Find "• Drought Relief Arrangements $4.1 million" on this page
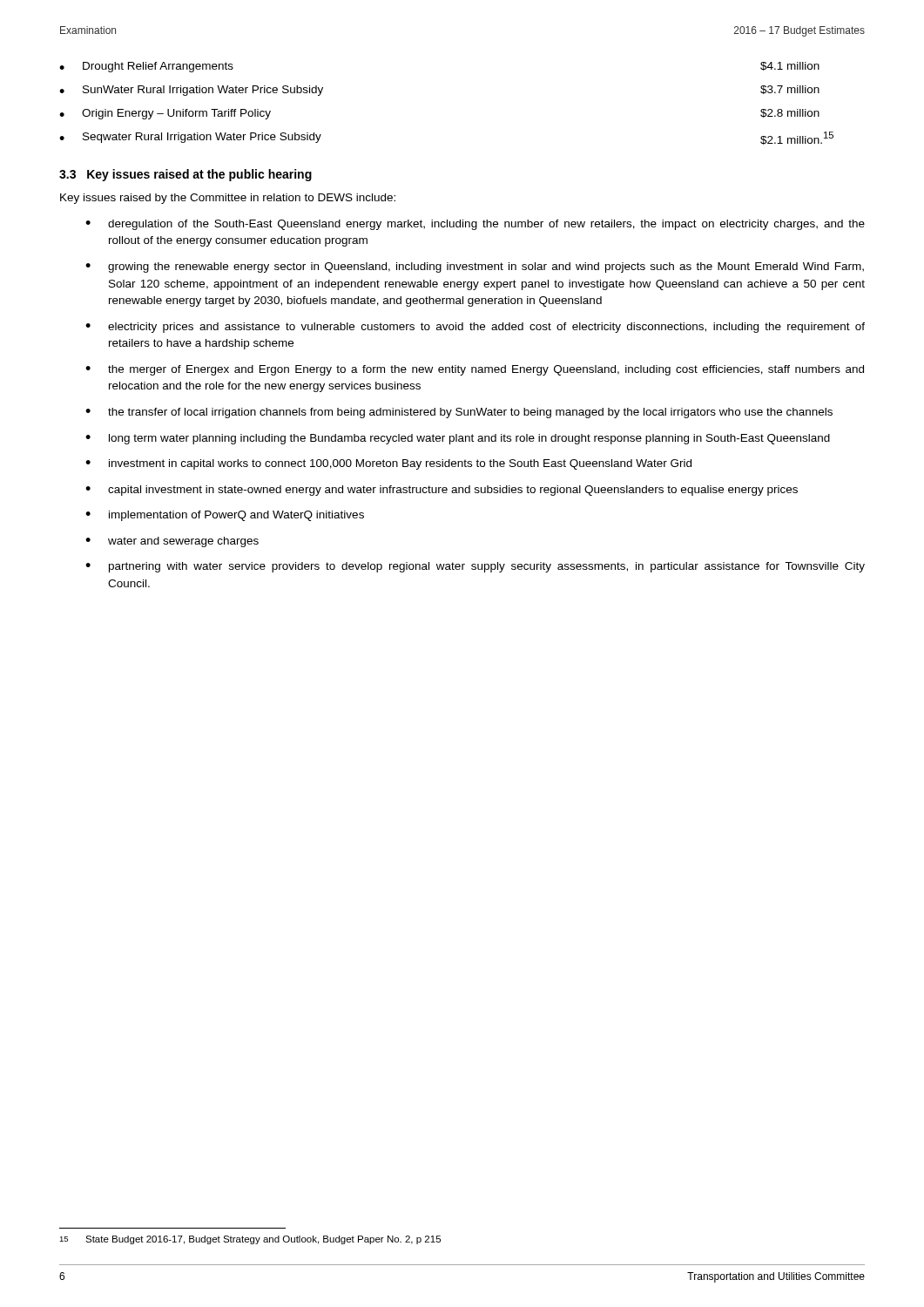924x1307 pixels. click(163, 67)
